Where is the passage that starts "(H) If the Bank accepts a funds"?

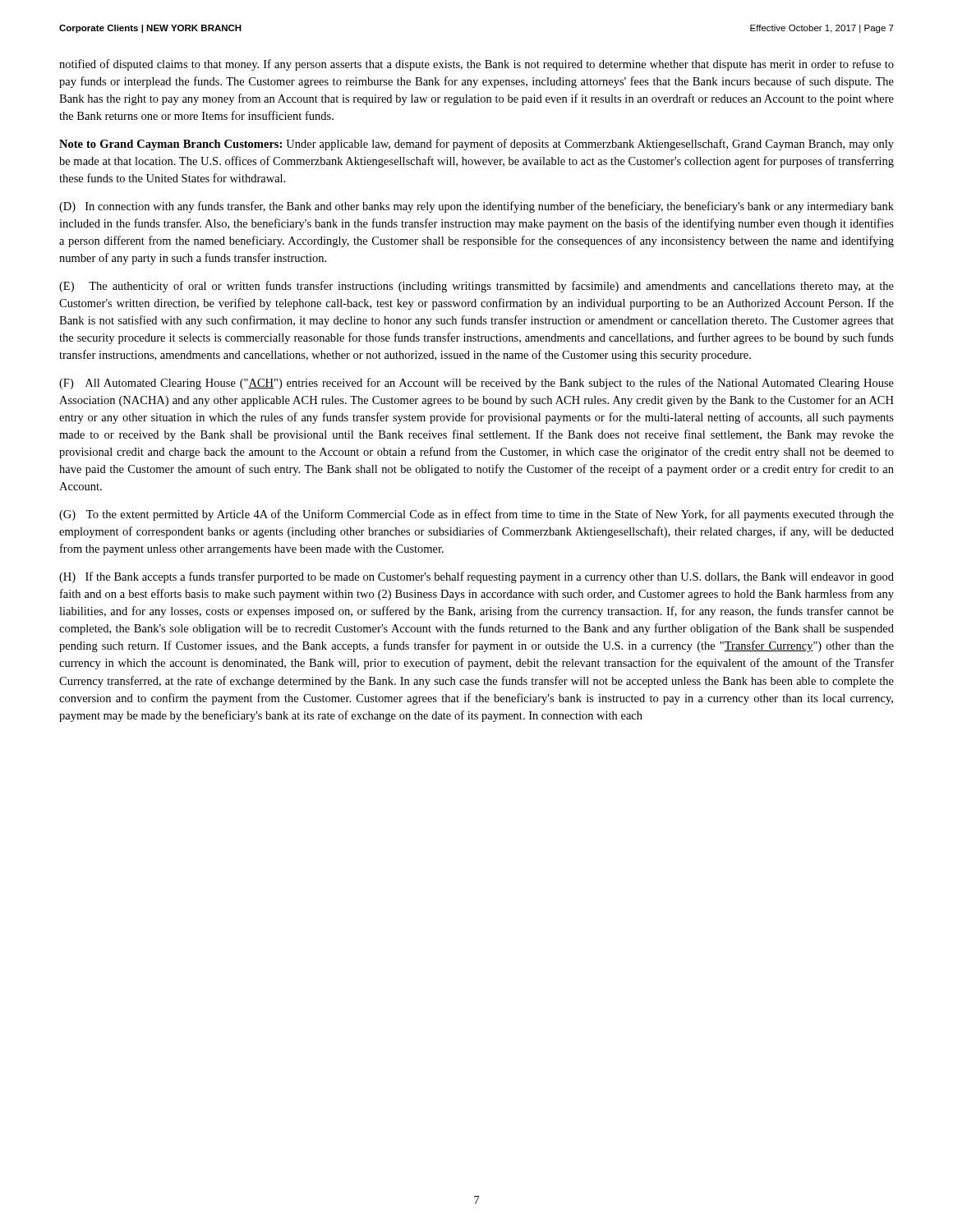tap(476, 646)
